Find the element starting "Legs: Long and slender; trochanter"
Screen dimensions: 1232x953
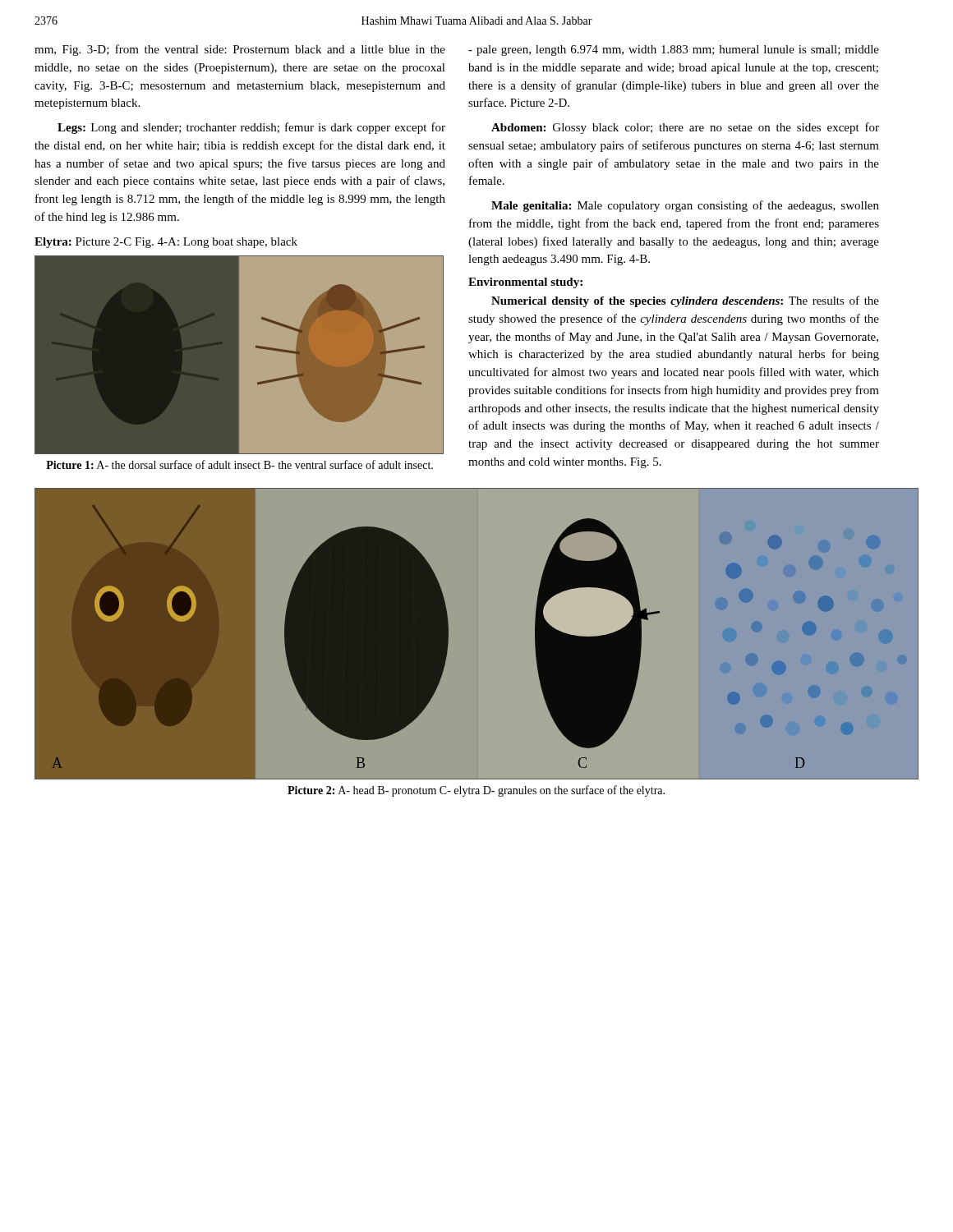pyautogui.click(x=240, y=173)
